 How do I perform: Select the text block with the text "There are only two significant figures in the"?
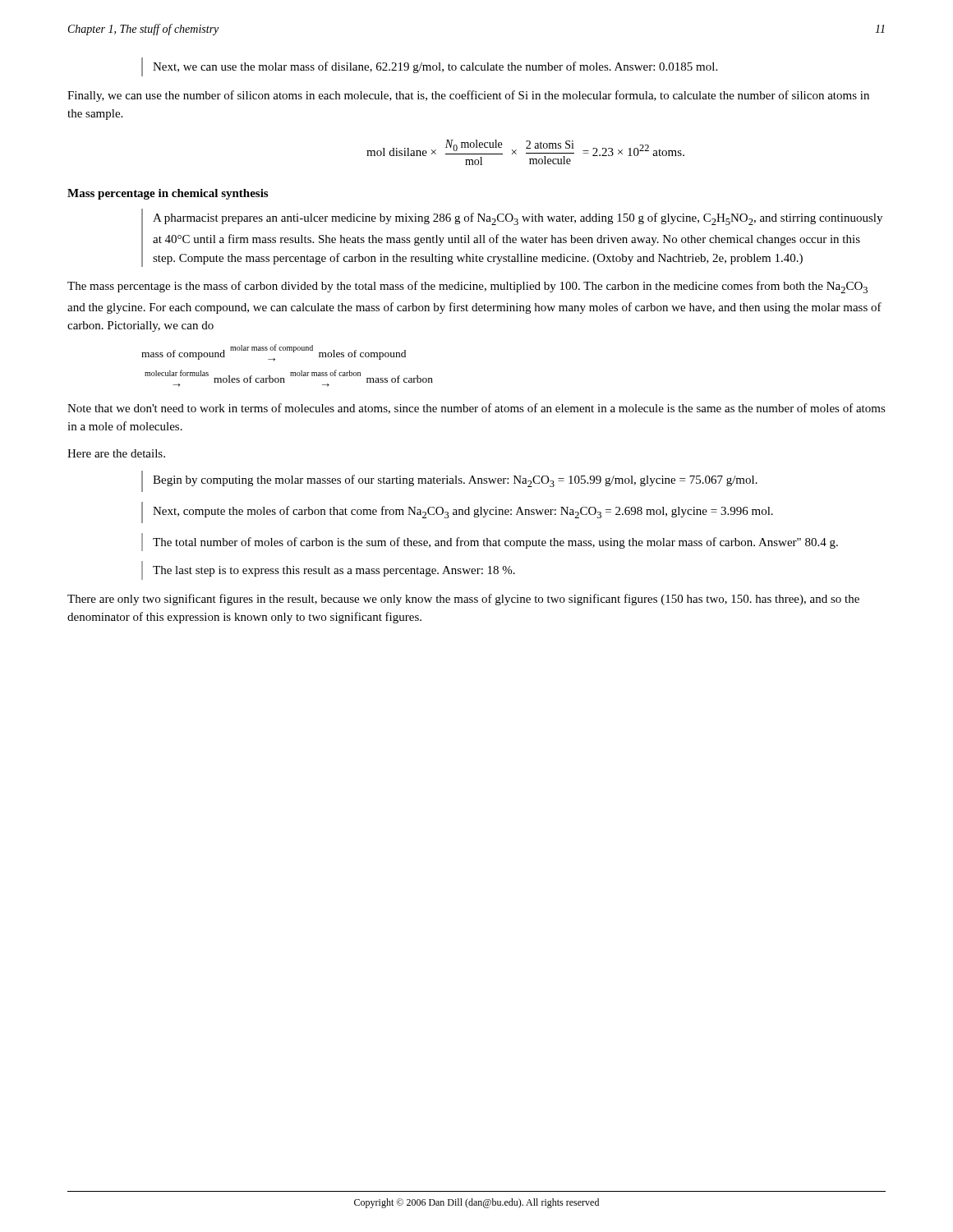click(476, 608)
